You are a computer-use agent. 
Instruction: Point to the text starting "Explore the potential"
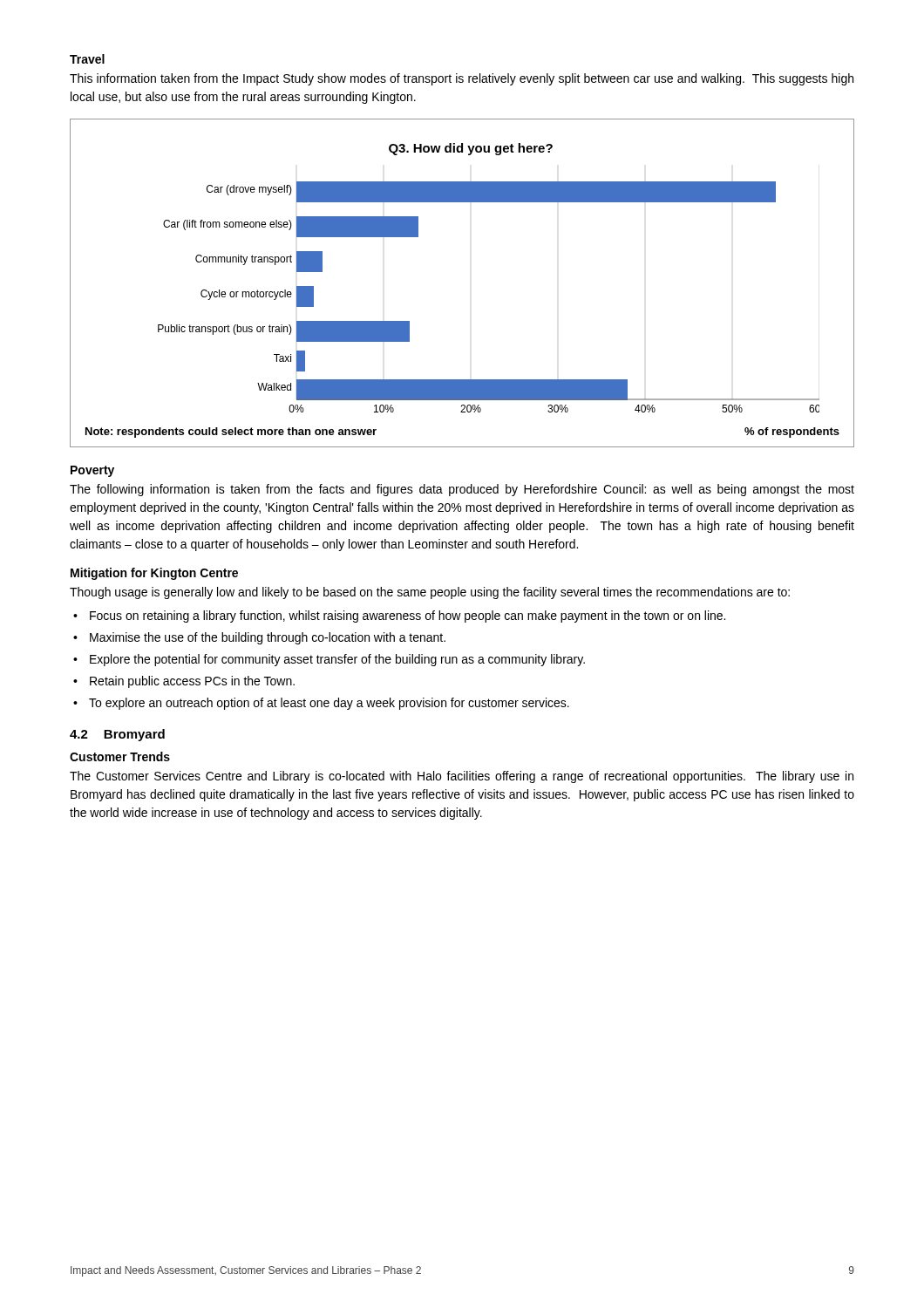pos(337,659)
